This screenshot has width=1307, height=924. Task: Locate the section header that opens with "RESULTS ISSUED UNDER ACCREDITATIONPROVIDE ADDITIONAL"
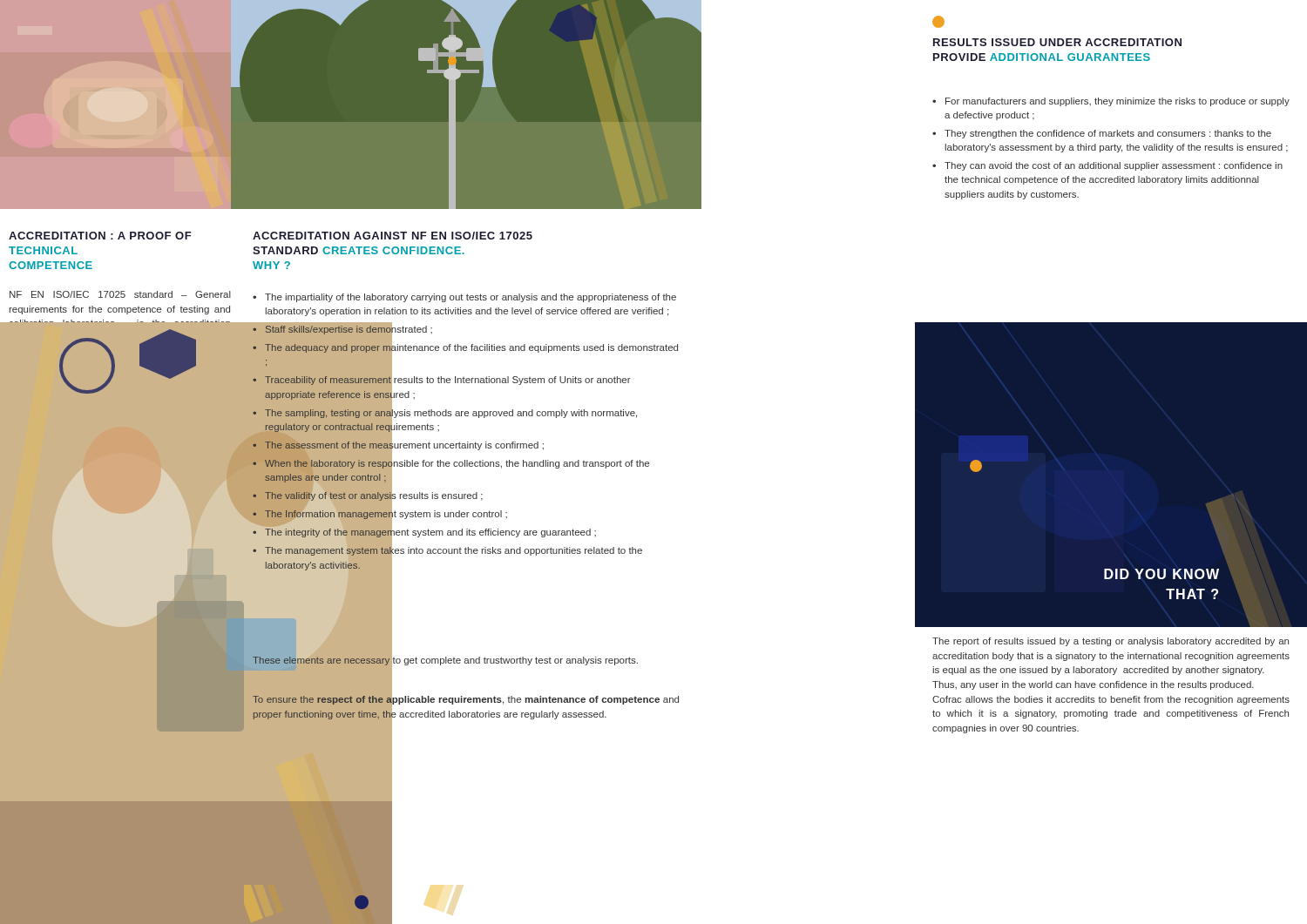(1111, 40)
